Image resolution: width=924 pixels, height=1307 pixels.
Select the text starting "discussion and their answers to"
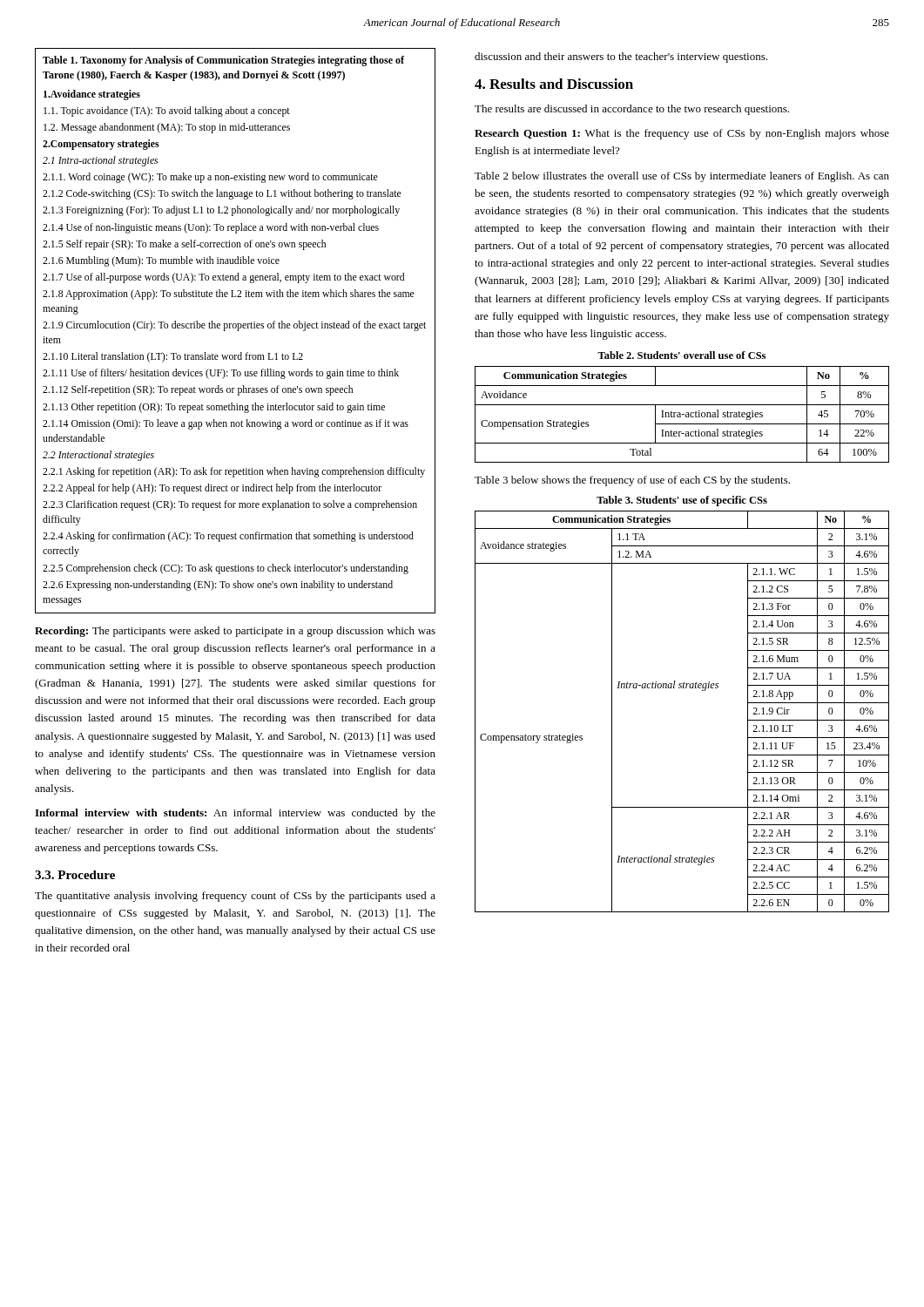(x=621, y=56)
